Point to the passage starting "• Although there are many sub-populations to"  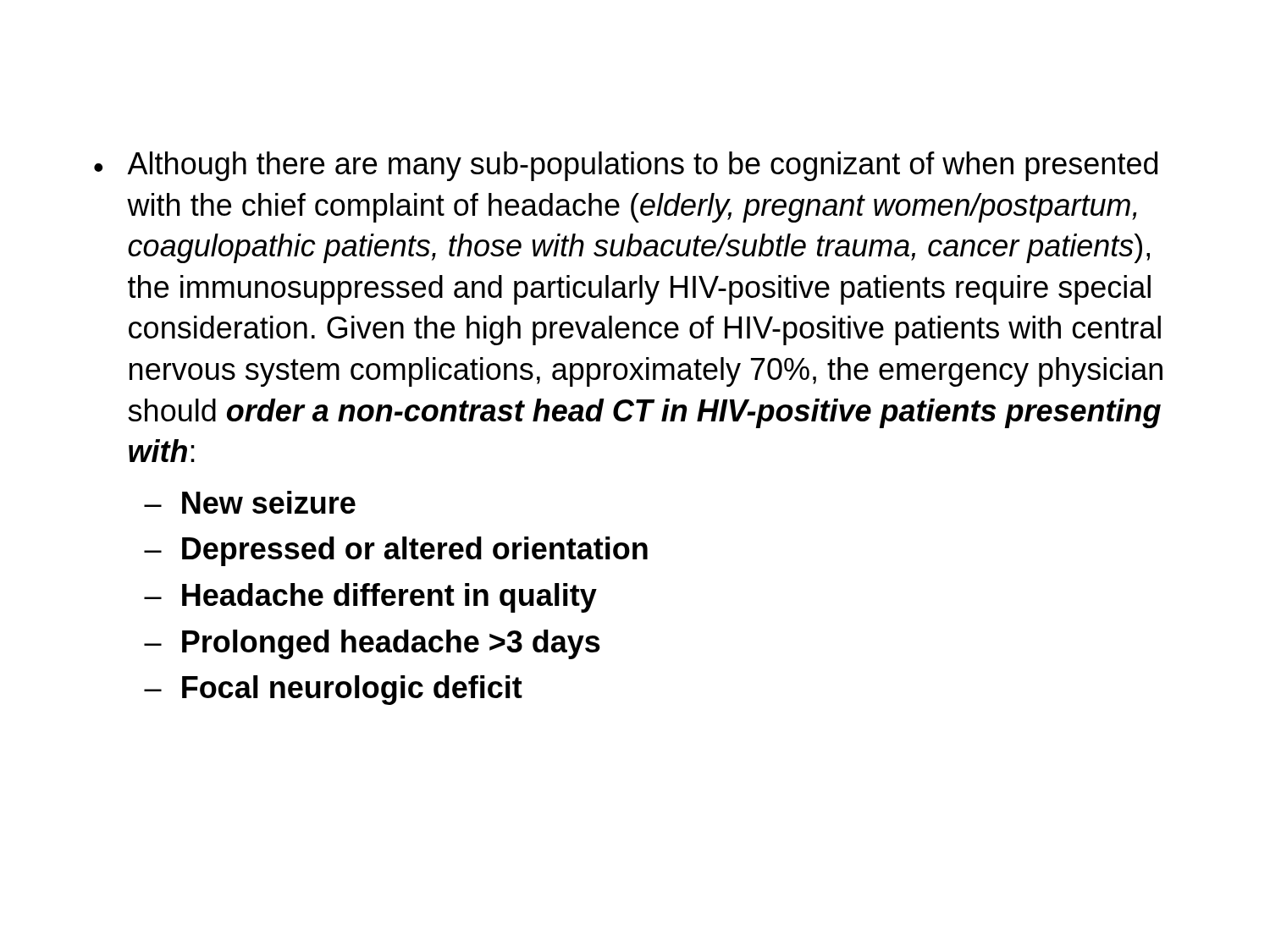coord(635,429)
